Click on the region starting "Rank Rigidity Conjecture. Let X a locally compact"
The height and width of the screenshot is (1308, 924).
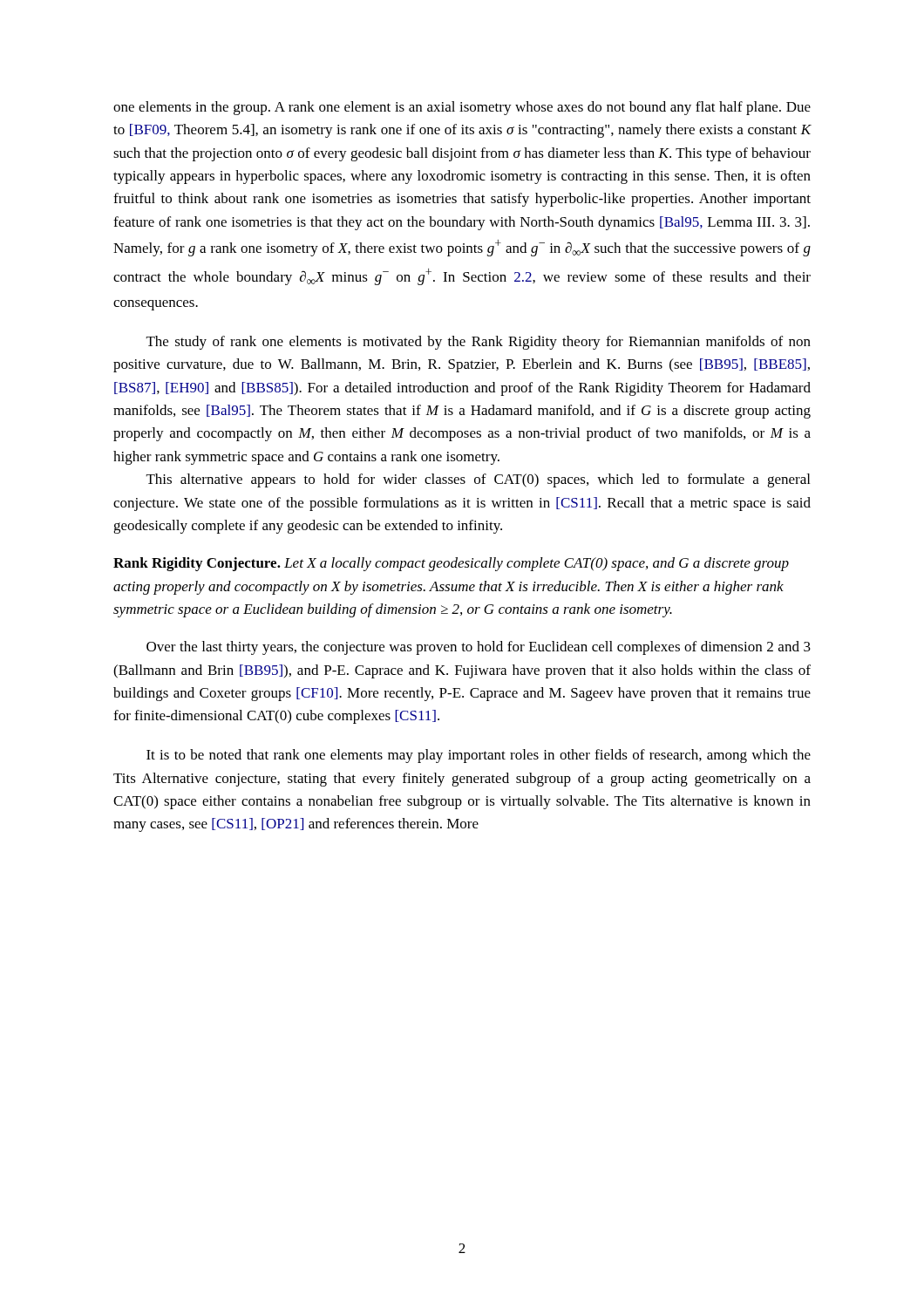coord(462,587)
